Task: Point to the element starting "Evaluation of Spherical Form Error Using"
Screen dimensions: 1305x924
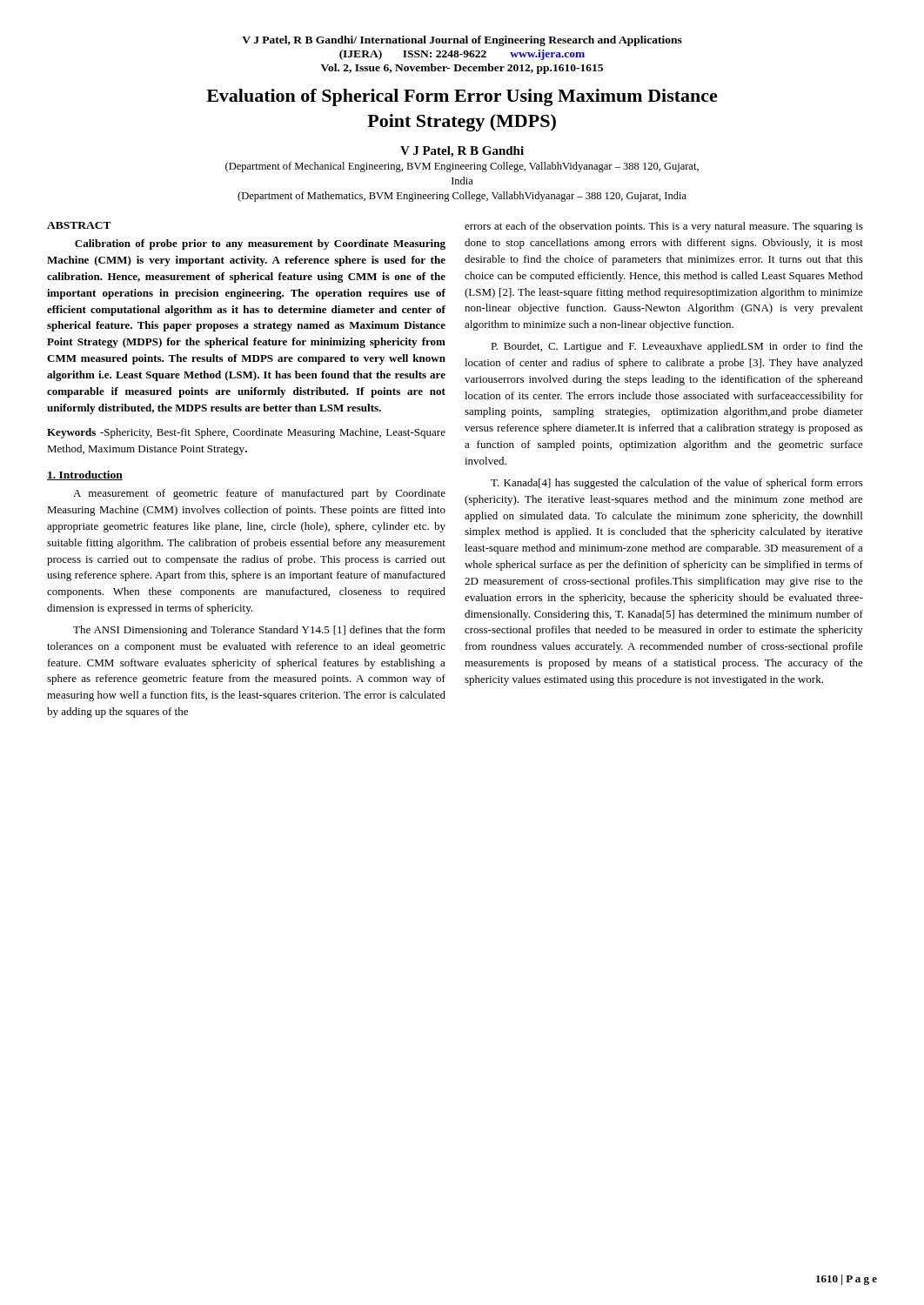Action: (462, 108)
